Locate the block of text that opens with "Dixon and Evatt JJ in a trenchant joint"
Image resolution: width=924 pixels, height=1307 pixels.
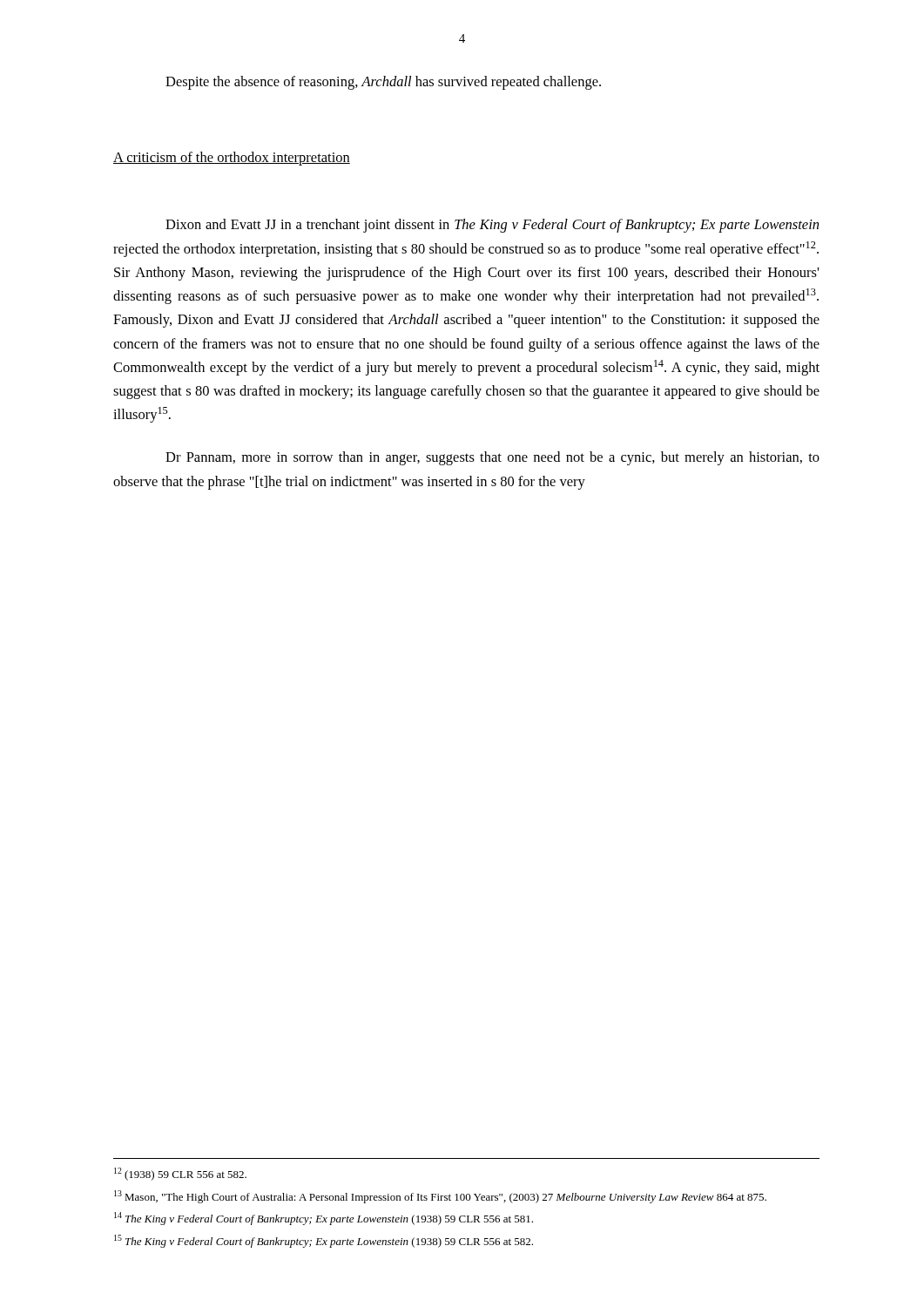[466, 320]
